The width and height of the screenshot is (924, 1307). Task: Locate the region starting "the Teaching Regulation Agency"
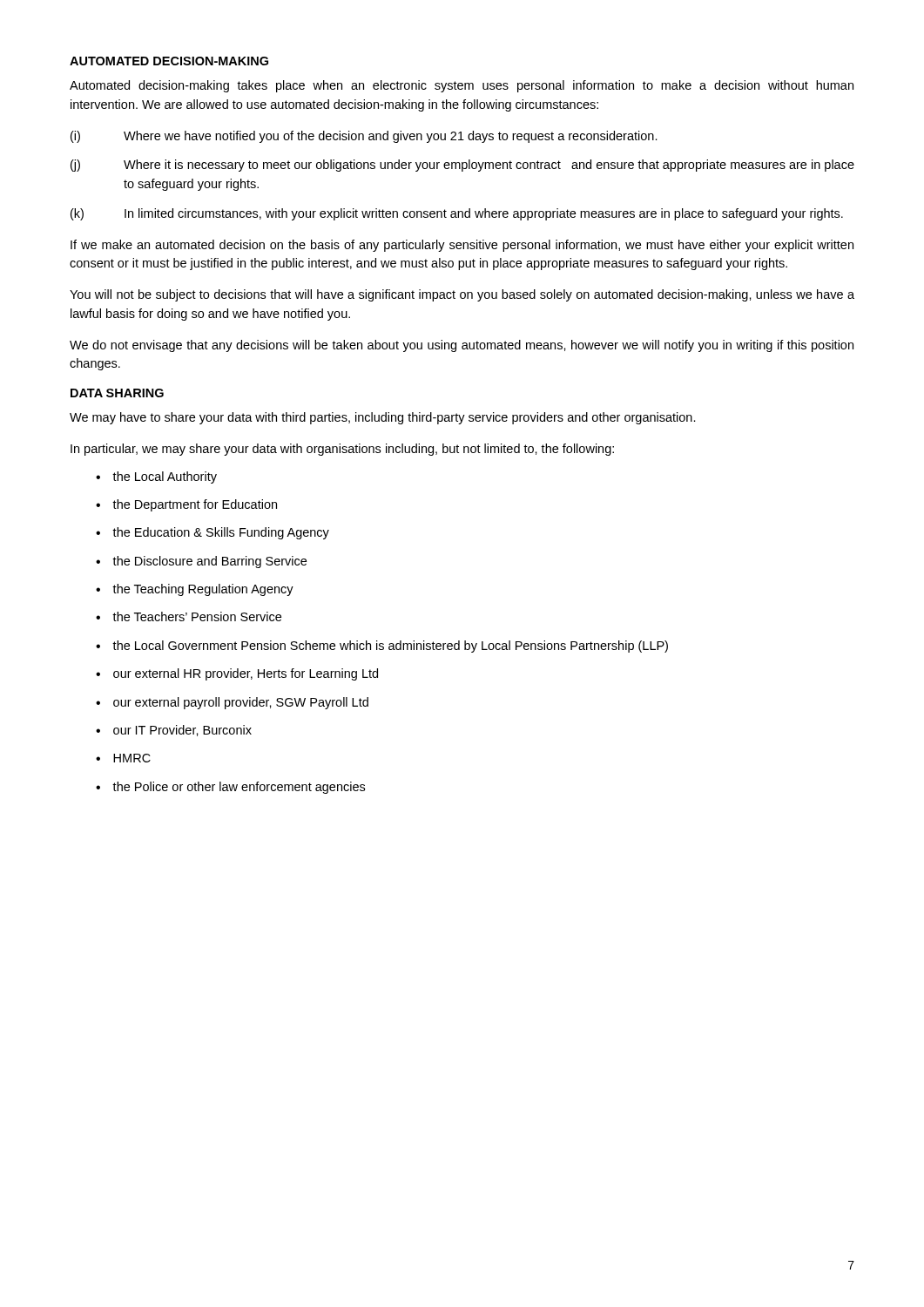pos(195,590)
